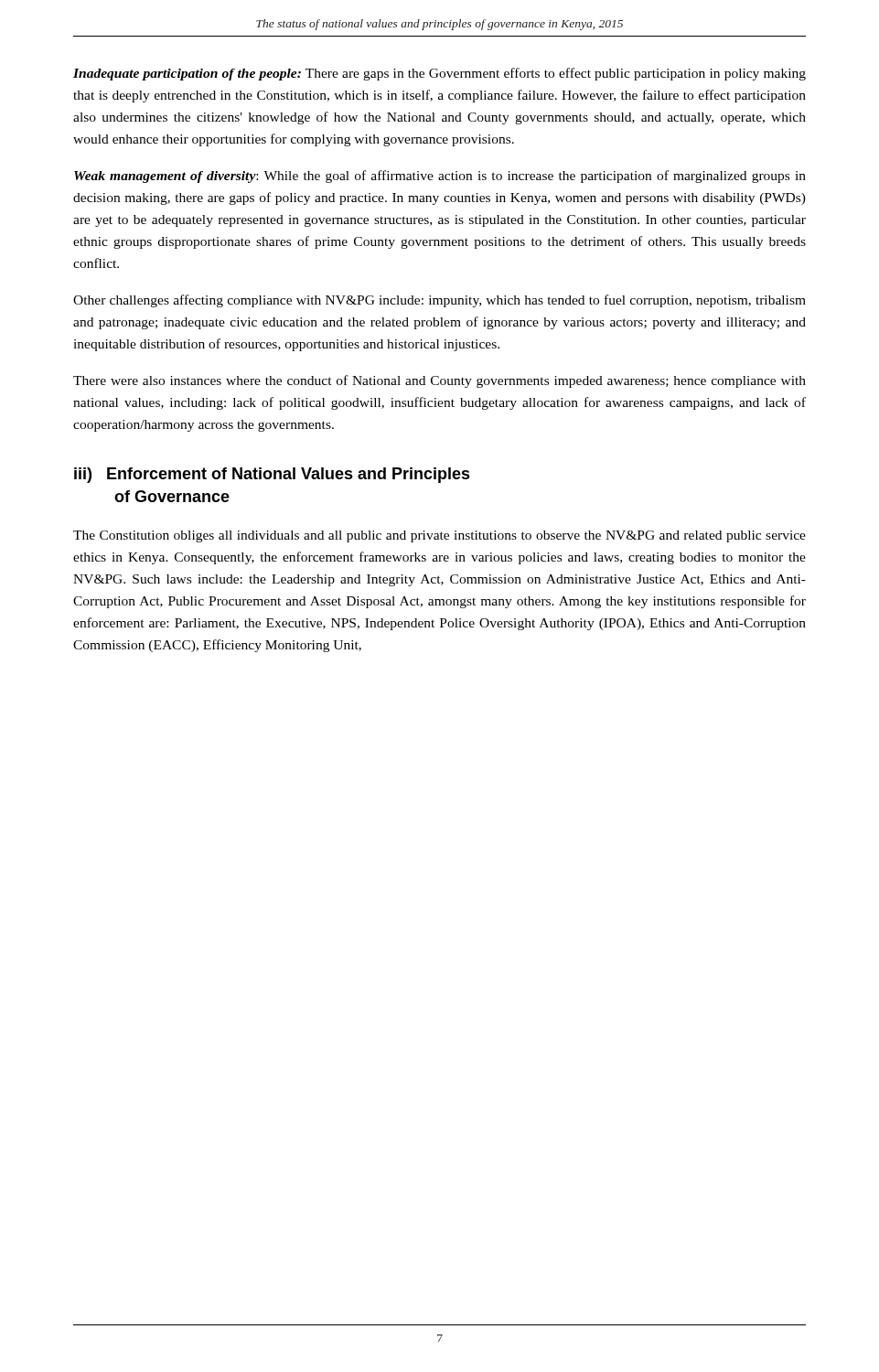This screenshot has height=1372, width=879.
Task: Find the block on this page that starts "Weak management of diversity: While"
Action: pyautogui.click(x=440, y=219)
